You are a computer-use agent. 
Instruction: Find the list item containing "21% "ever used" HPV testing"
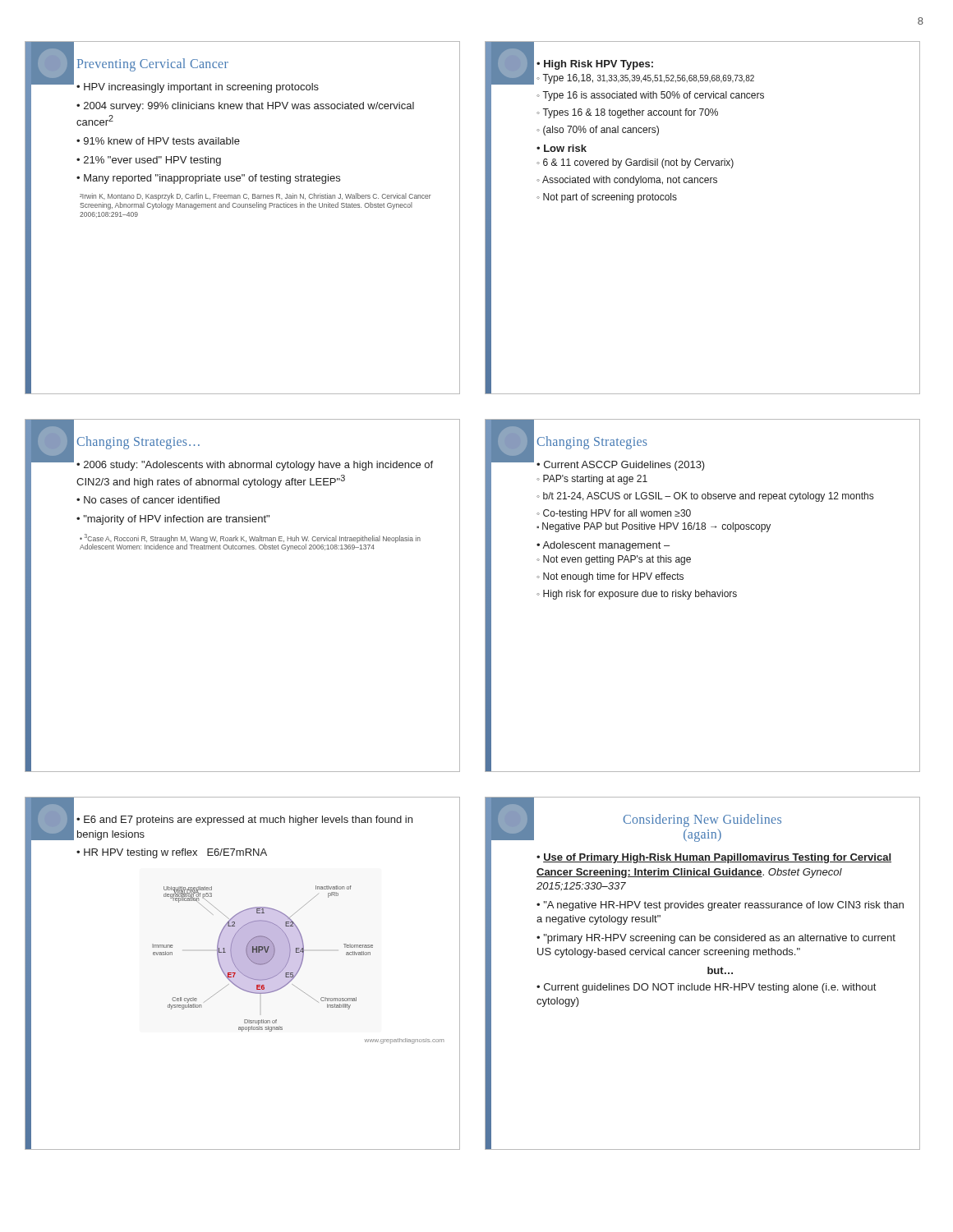coord(152,159)
